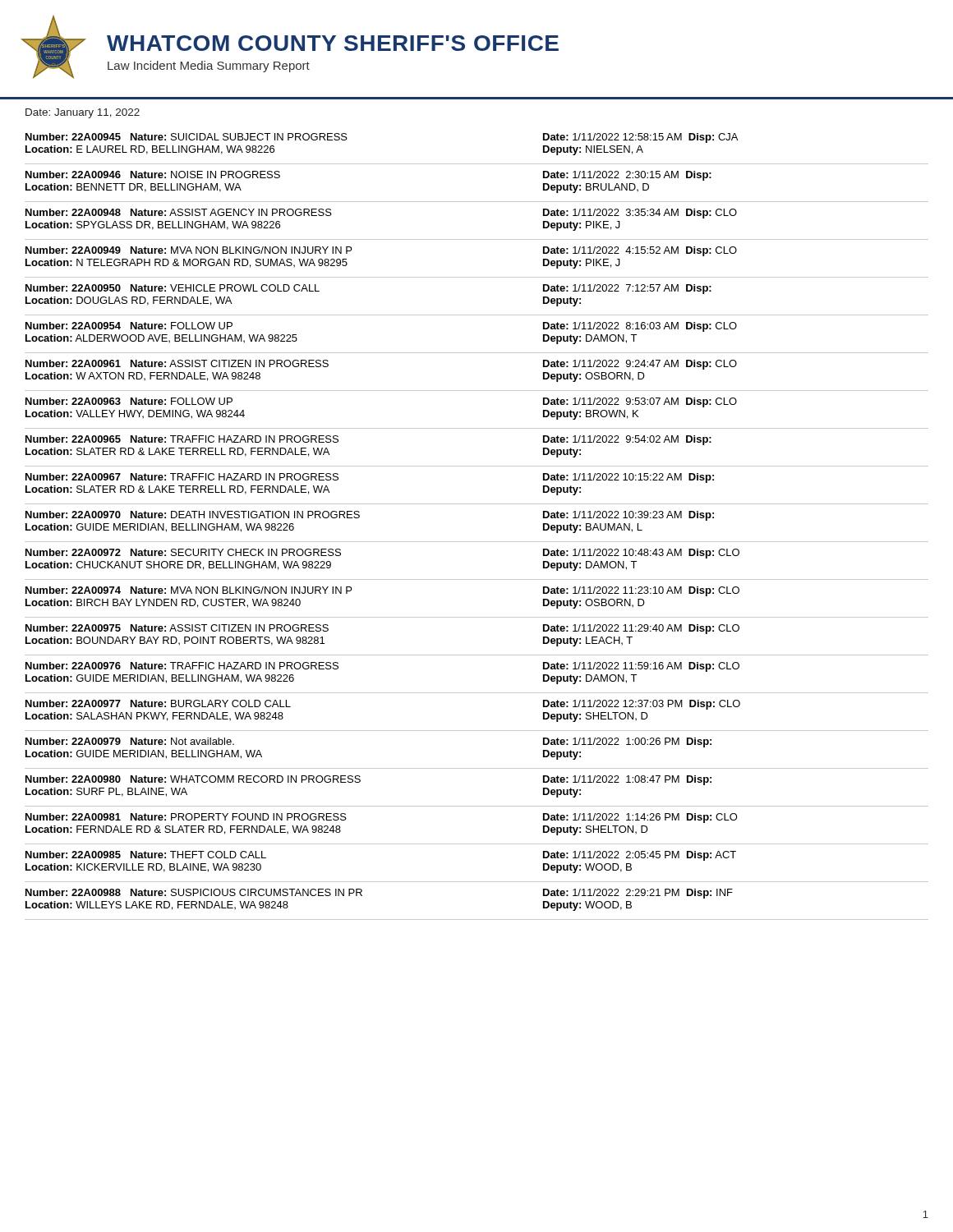Click on the list item that reads "Number: 22A00981 Nature: PROPERTY FOUND IN"
This screenshot has height=1232, width=953.
pyautogui.click(x=185, y=818)
